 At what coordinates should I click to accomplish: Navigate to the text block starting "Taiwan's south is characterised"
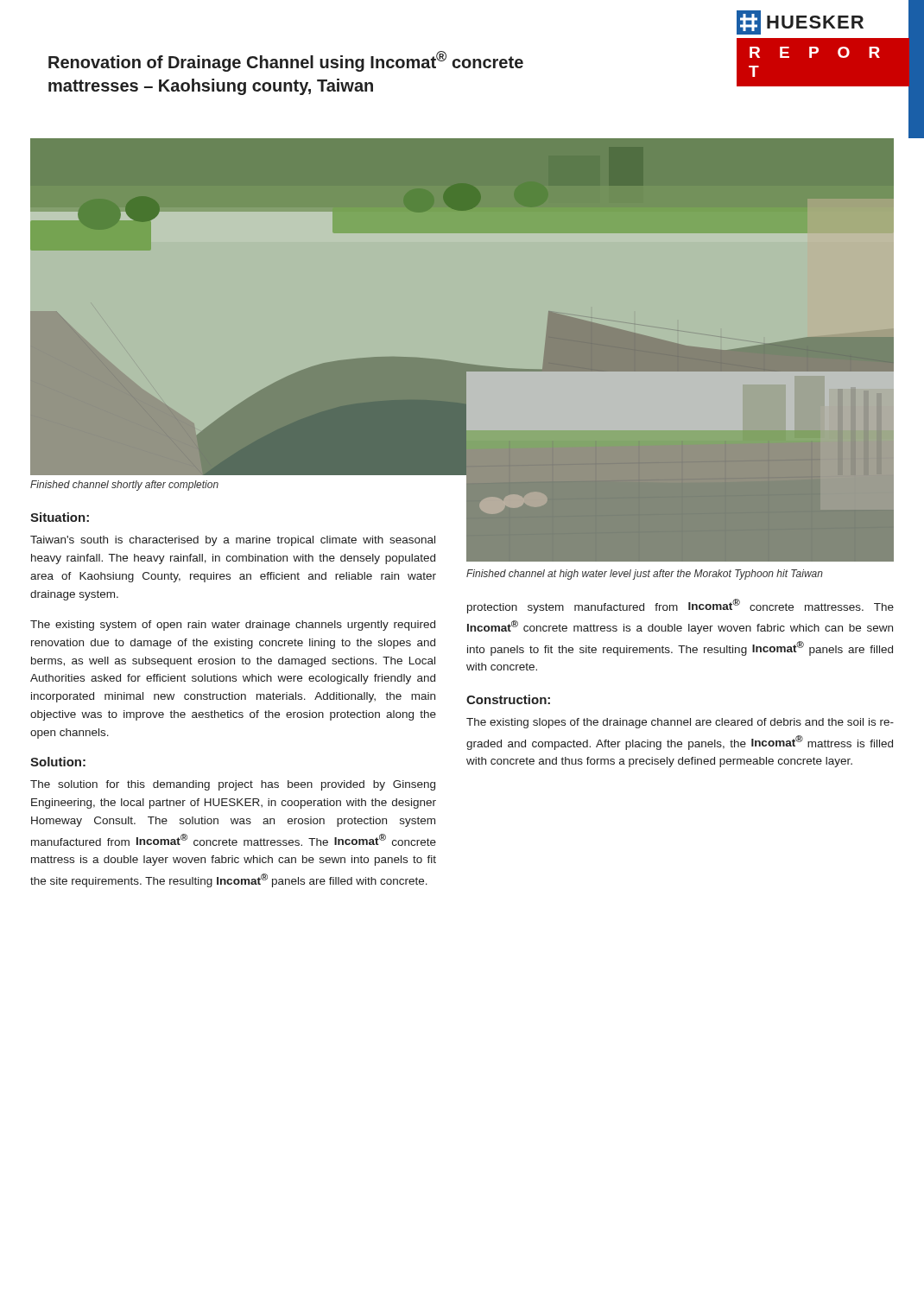point(233,567)
